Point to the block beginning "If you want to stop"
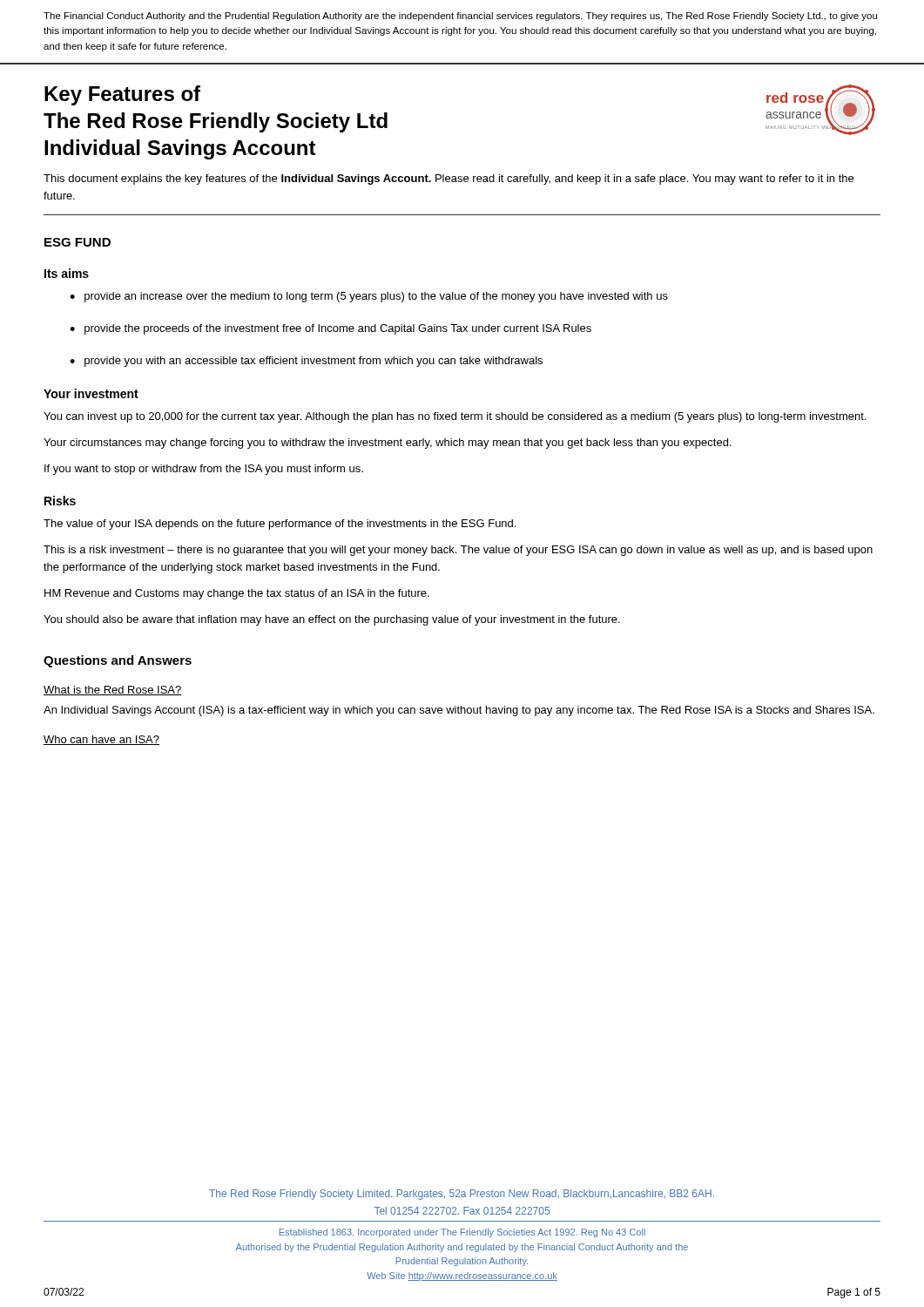This screenshot has width=924, height=1307. coord(204,469)
